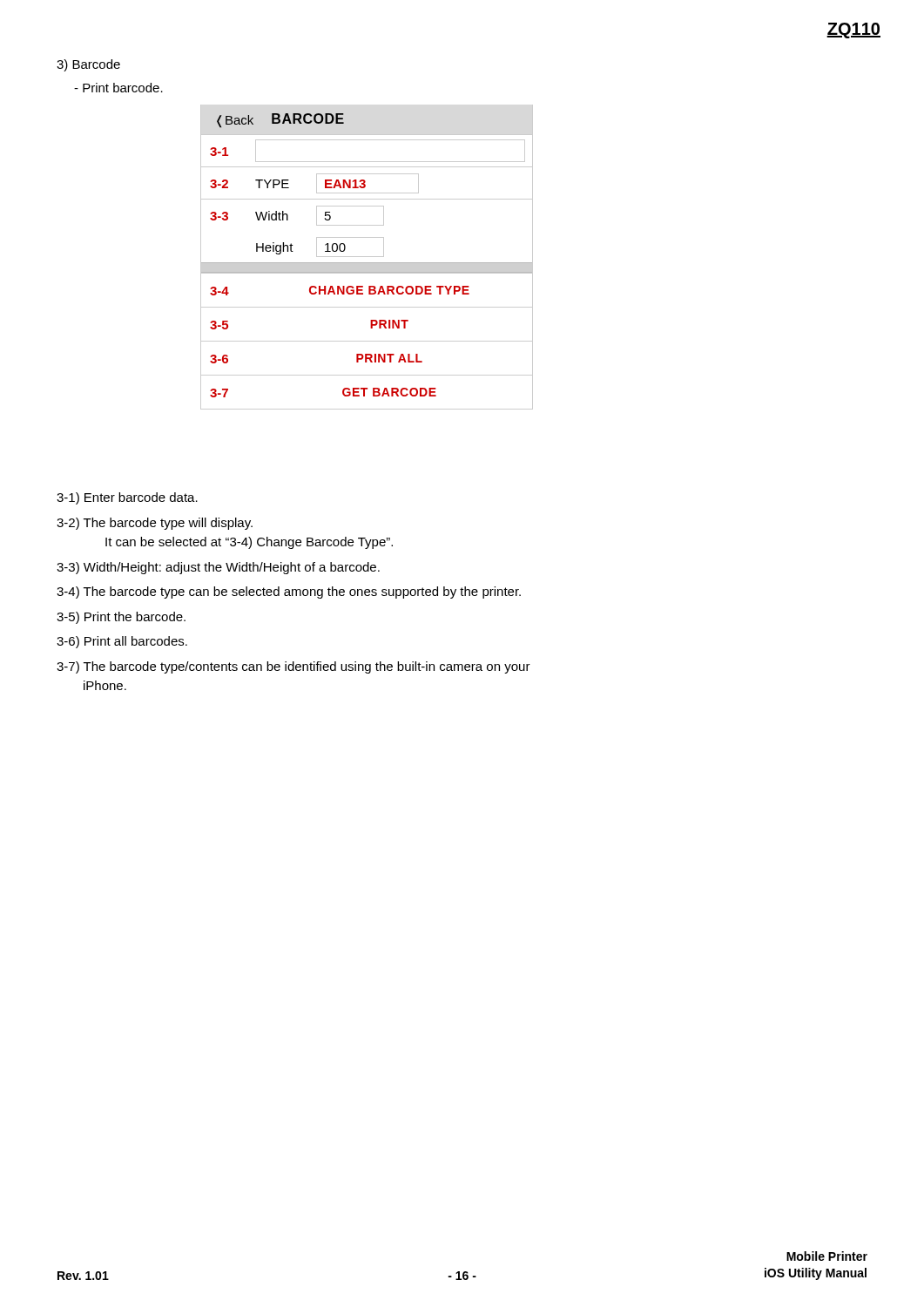The image size is (924, 1307).
Task: Locate the passage starting "Print barcode."
Action: pyautogui.click(x=119, y=88)
